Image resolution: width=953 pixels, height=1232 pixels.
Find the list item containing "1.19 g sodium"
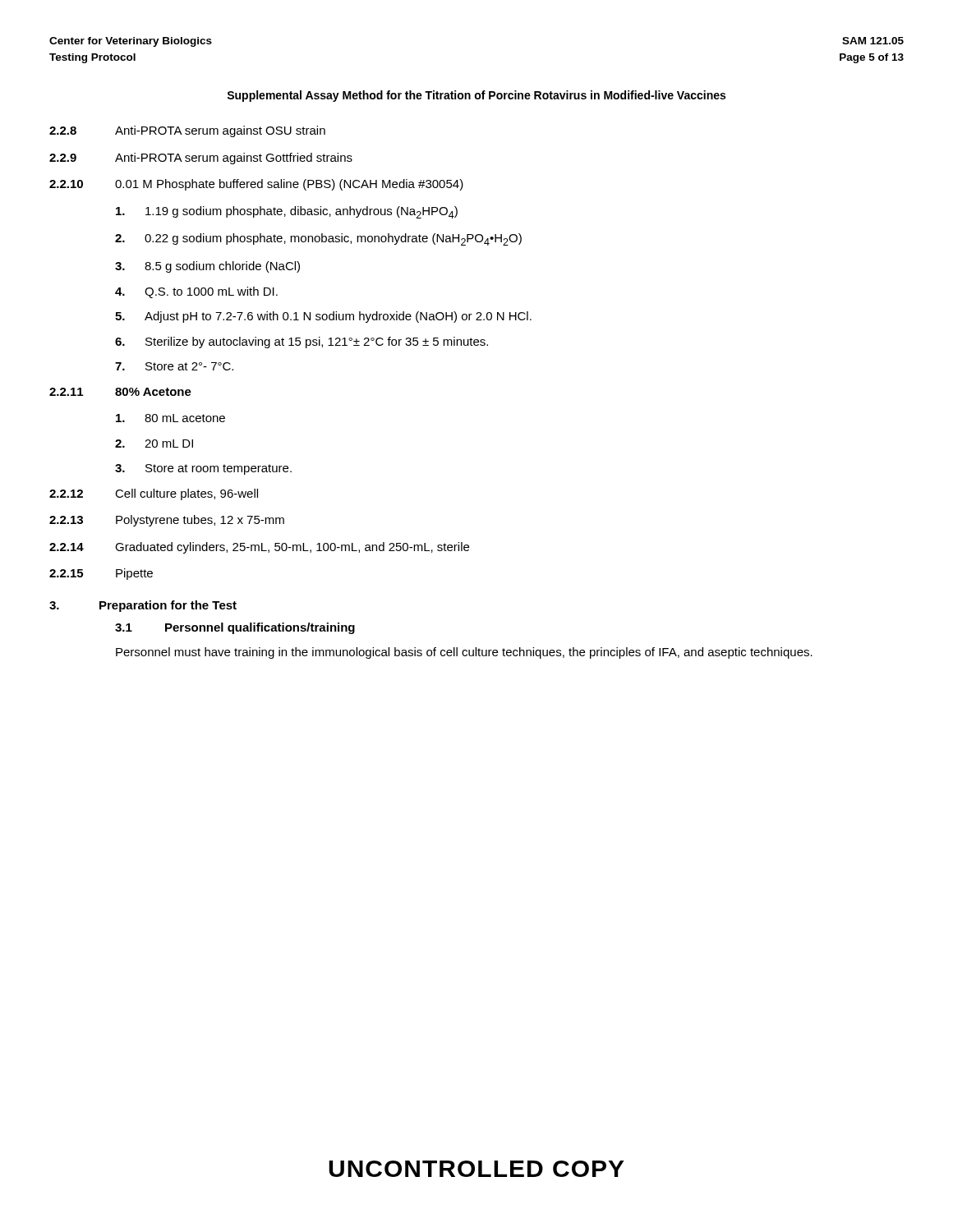point(287,212)
